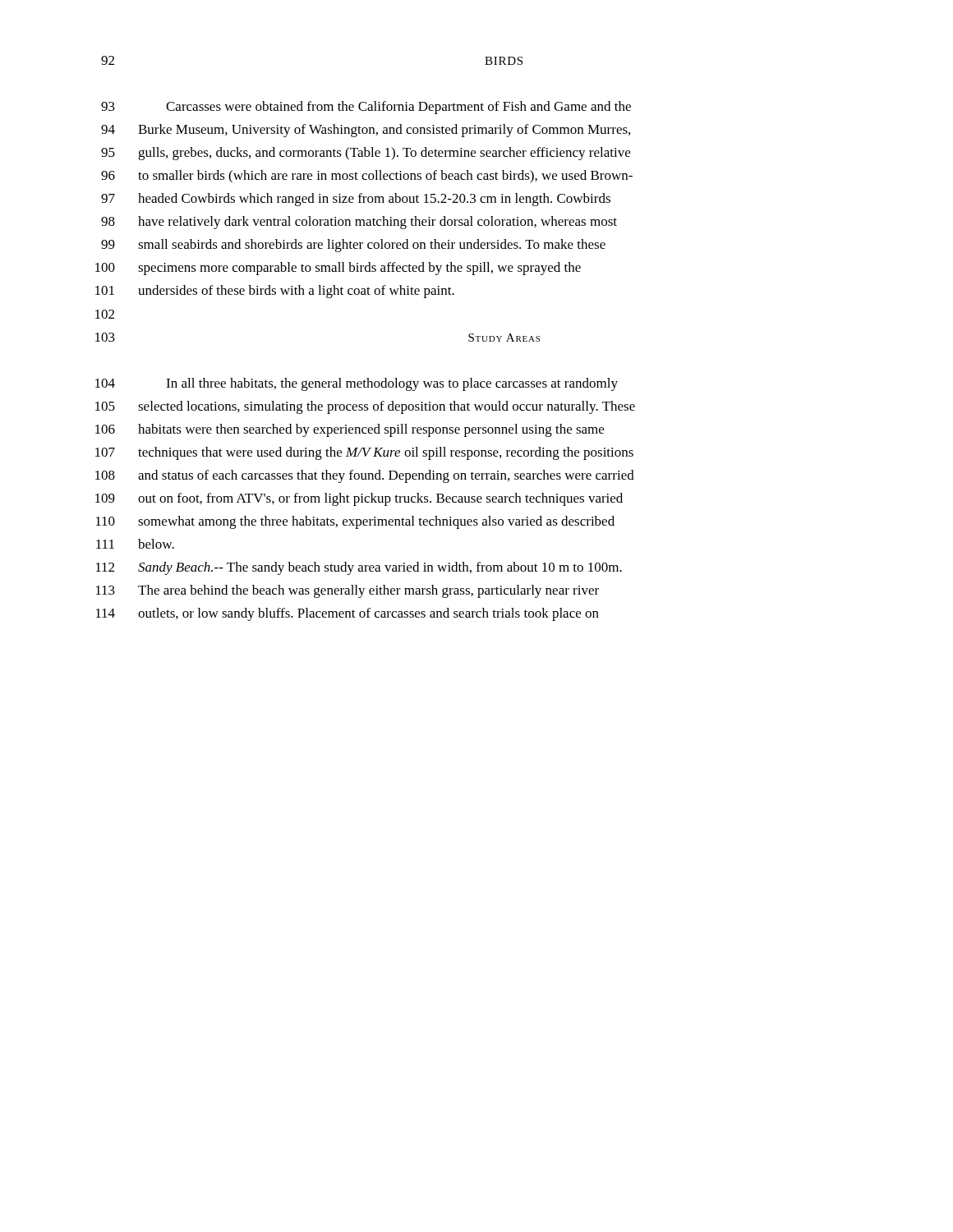Find the text block that reads "97 headed Cowbirds"

coord(460,199)
